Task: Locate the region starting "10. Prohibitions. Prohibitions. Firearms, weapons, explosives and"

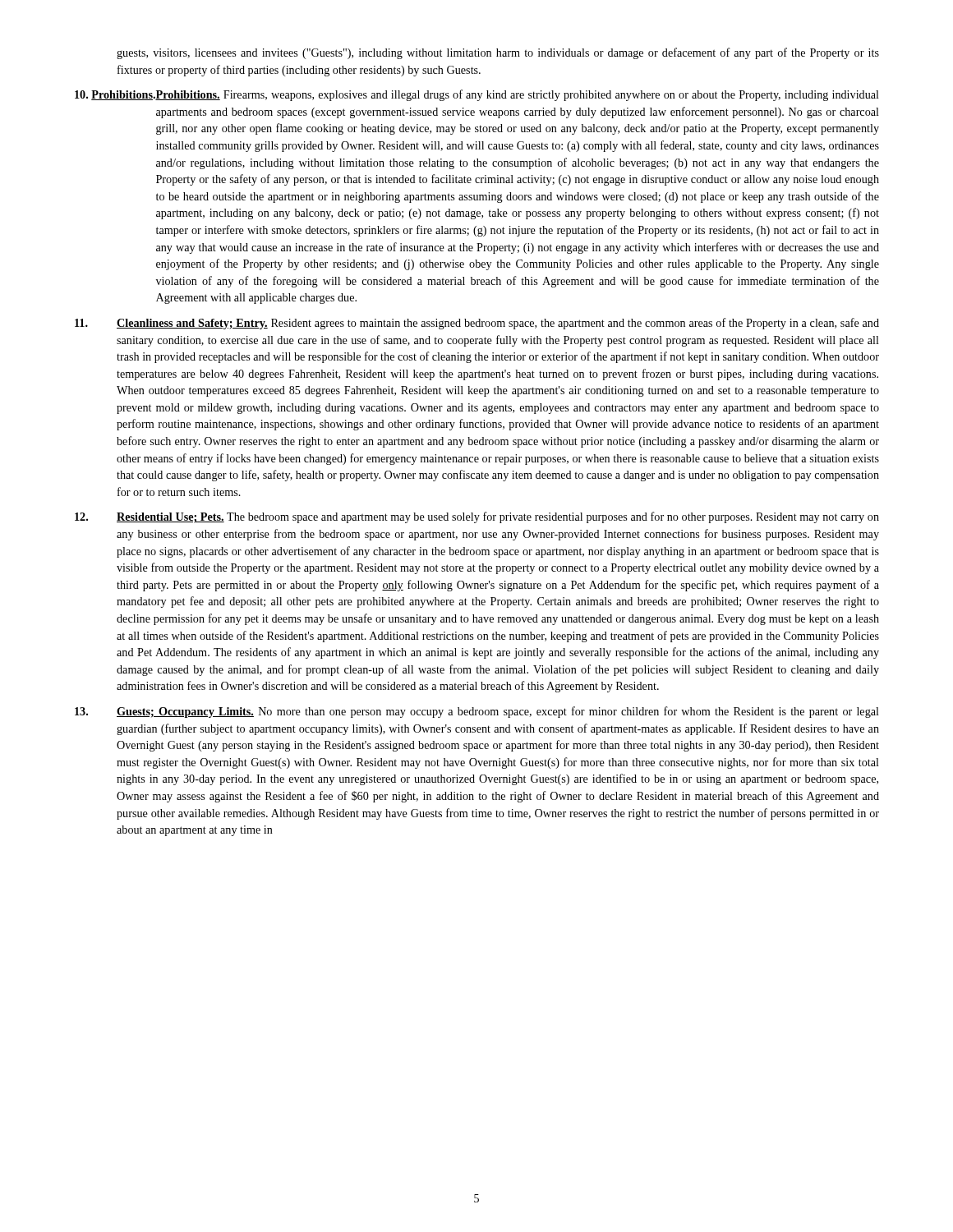Action: 476,196
